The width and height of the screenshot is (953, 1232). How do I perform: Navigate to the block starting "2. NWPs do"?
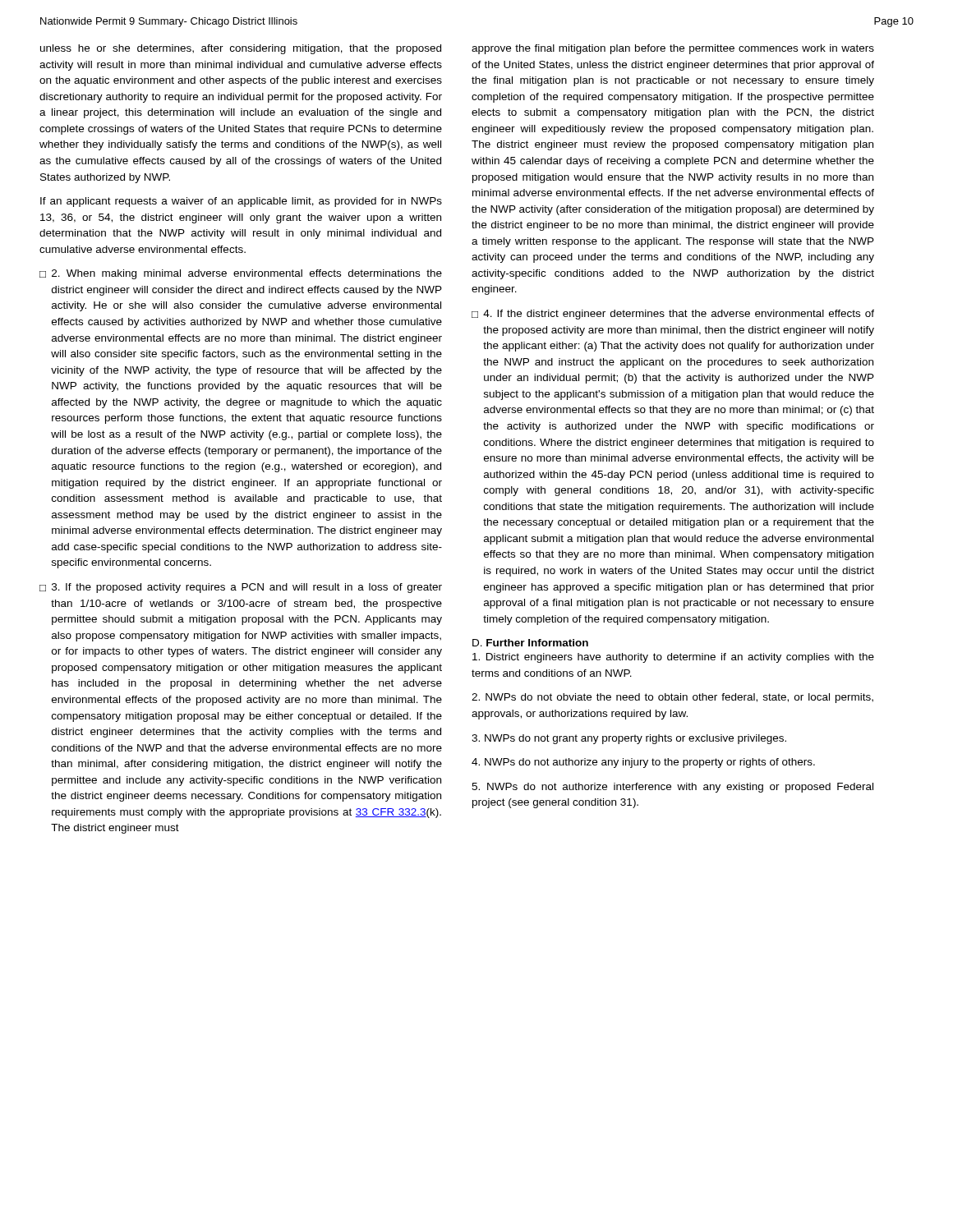coord(673,706)
